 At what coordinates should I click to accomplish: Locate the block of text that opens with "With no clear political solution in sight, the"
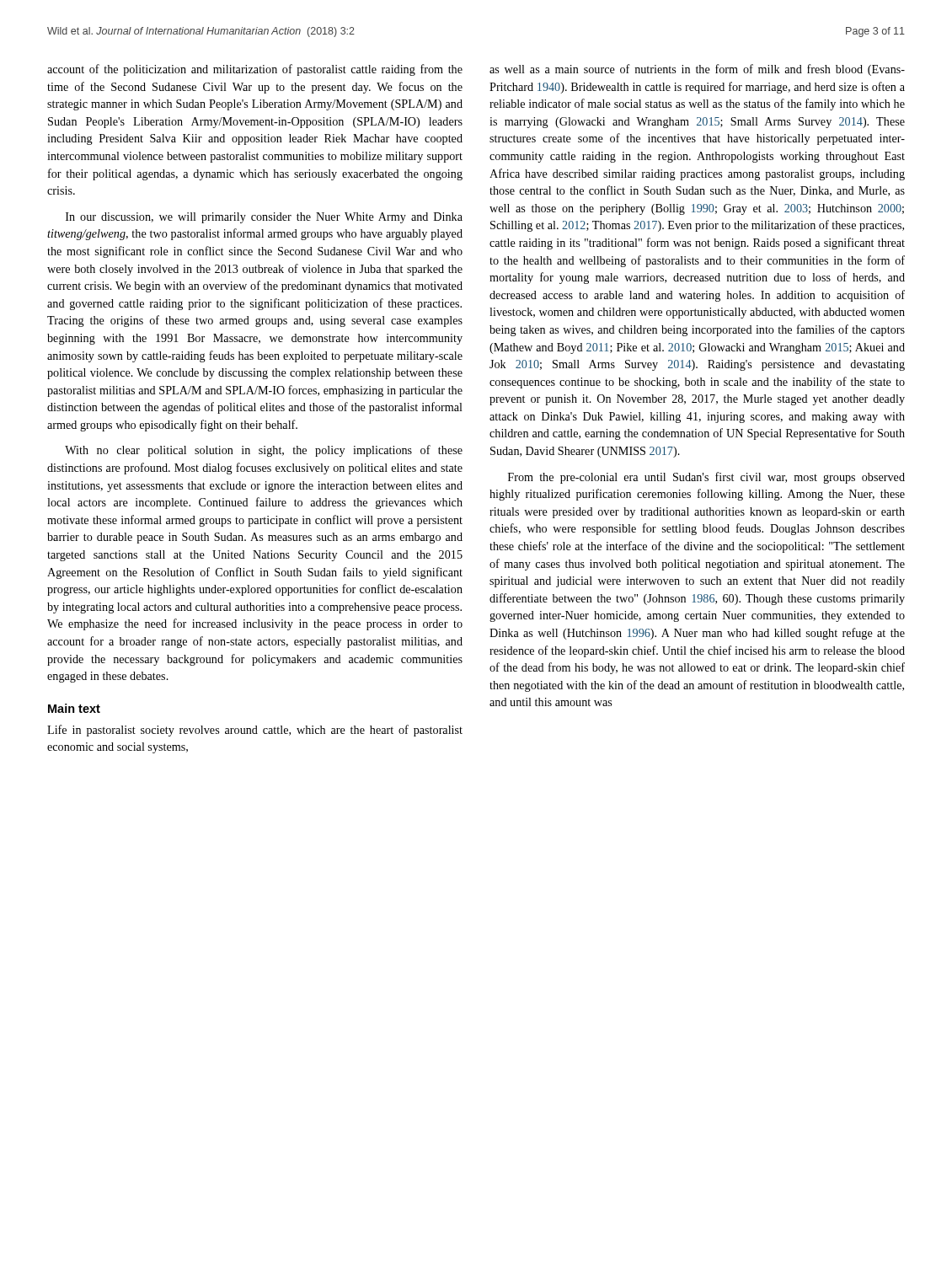(x=255, y=563)
